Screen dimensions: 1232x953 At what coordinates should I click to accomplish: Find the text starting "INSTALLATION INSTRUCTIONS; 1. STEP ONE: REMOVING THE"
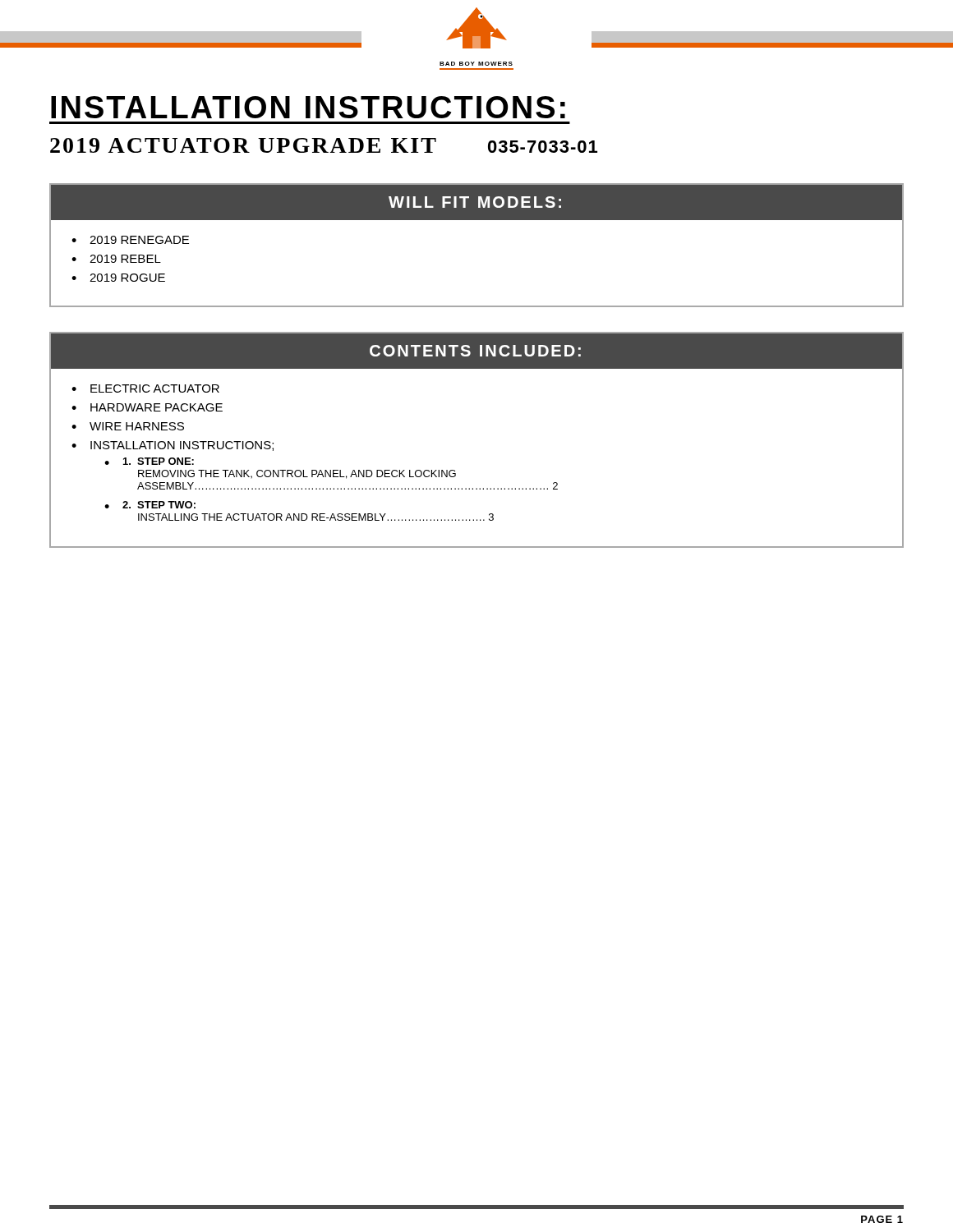point(486,480)
